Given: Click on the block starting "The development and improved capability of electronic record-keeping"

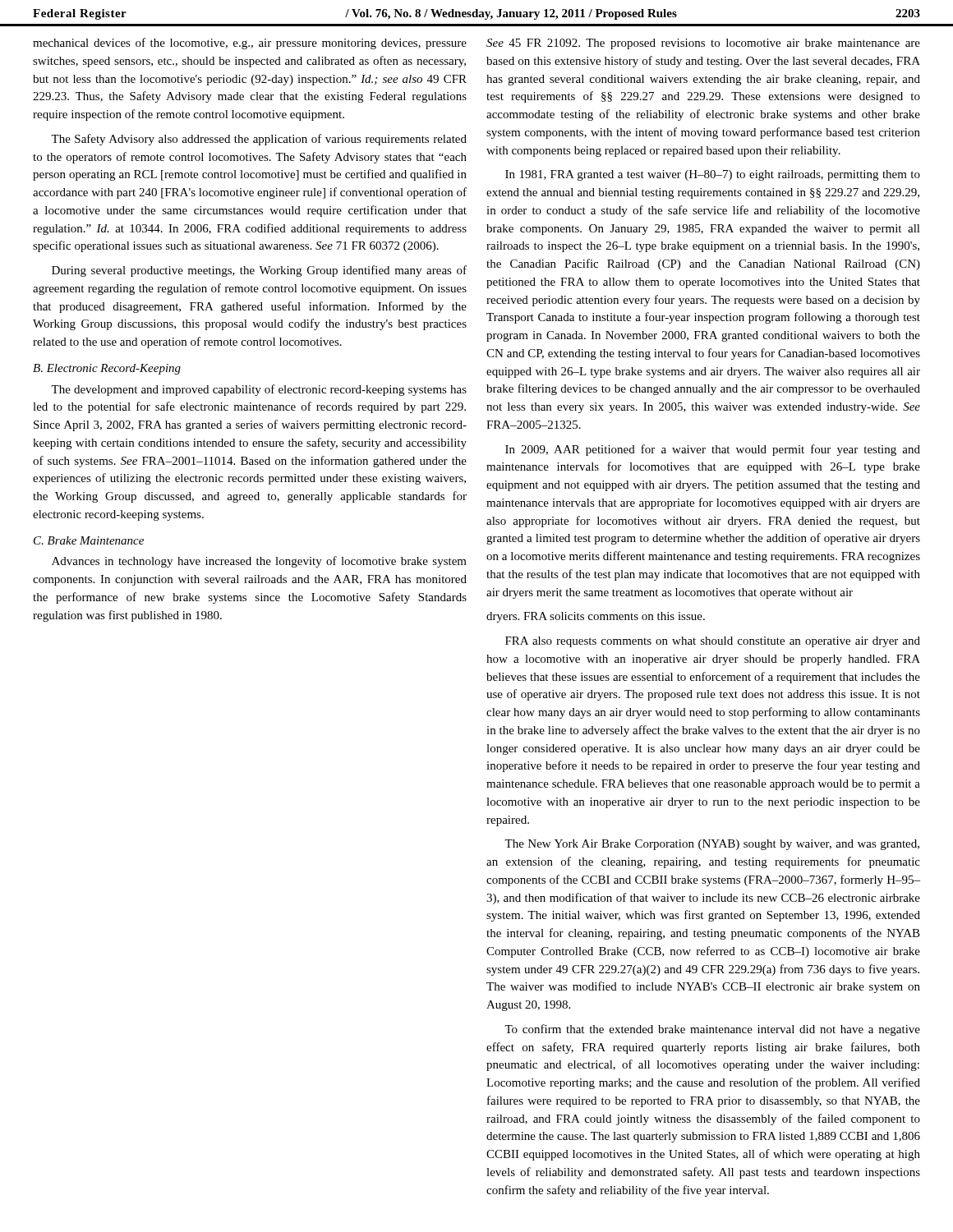Looking at the screenshot, I should (250, 452).
